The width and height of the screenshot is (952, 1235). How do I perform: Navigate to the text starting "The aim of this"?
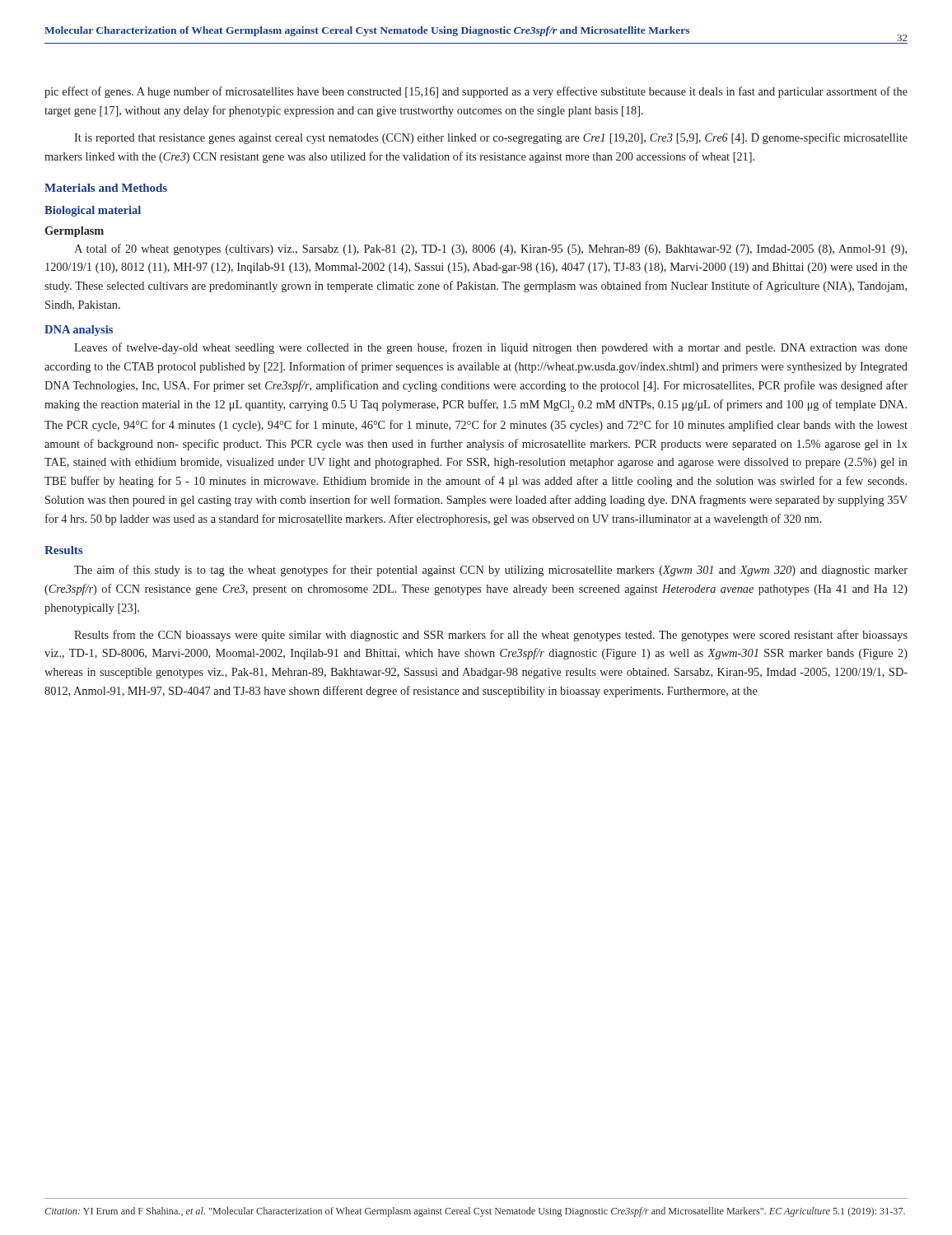pos(476,588)
